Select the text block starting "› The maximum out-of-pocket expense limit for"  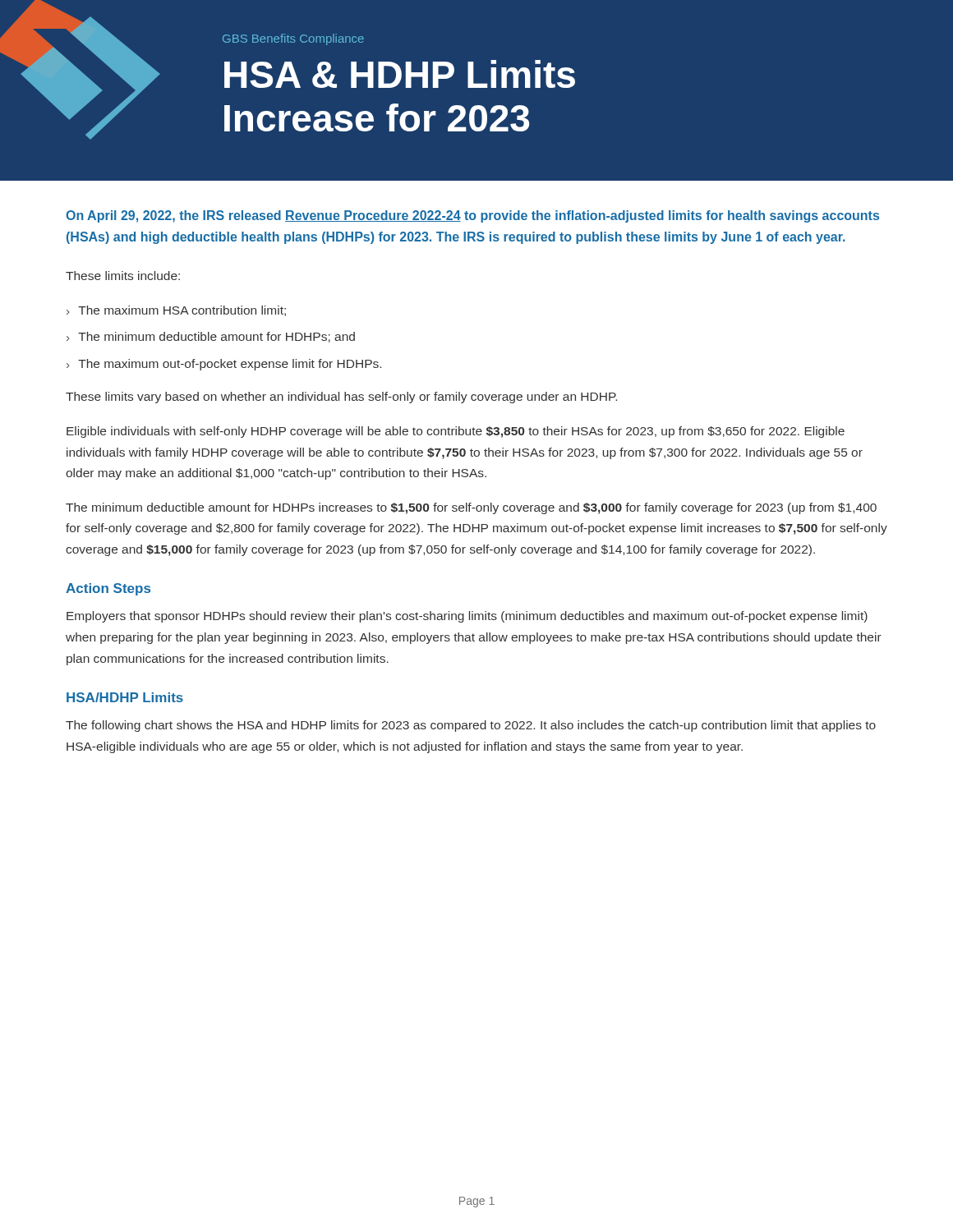coord(224,364)
